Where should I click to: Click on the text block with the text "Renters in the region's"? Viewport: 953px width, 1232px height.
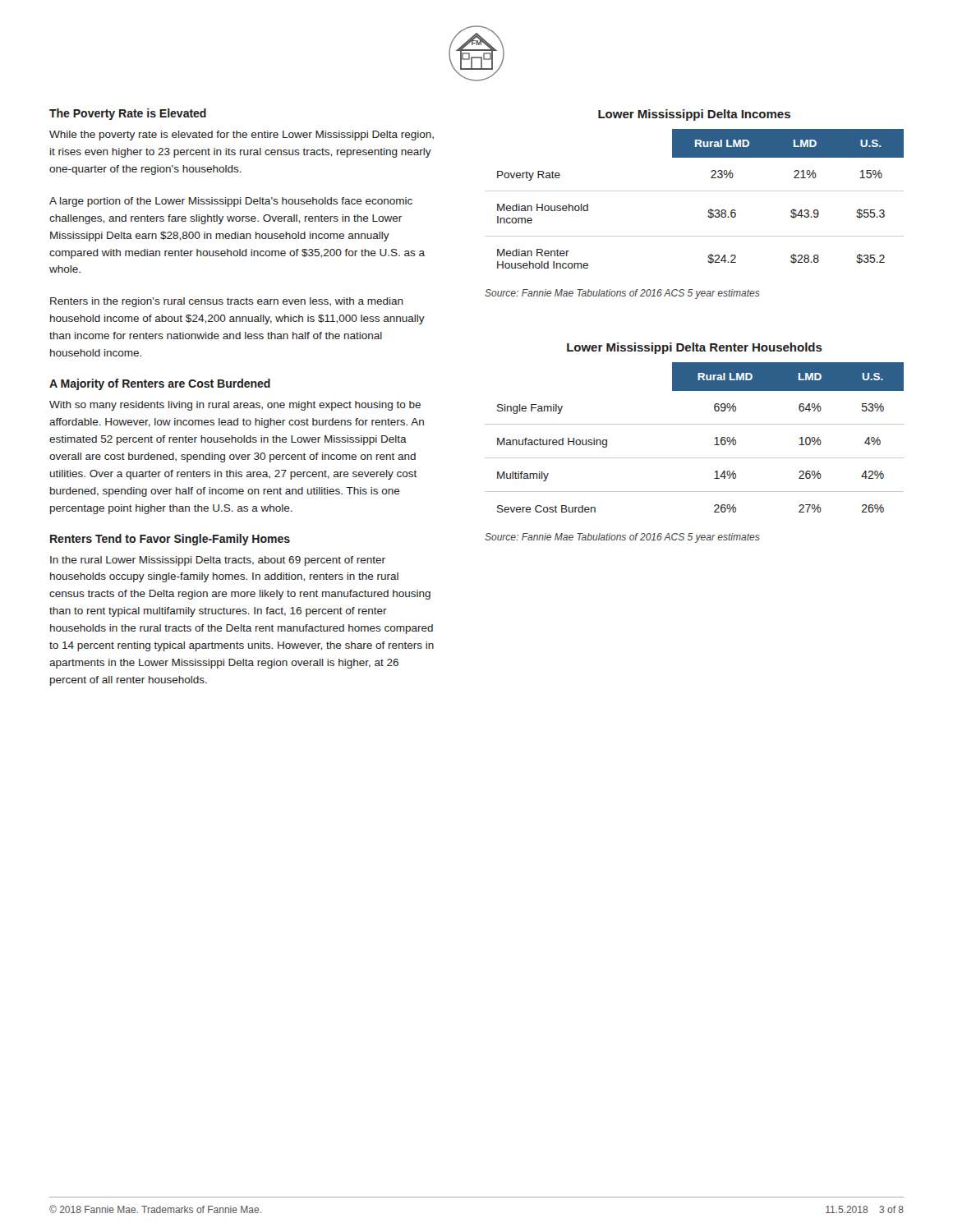237,327
